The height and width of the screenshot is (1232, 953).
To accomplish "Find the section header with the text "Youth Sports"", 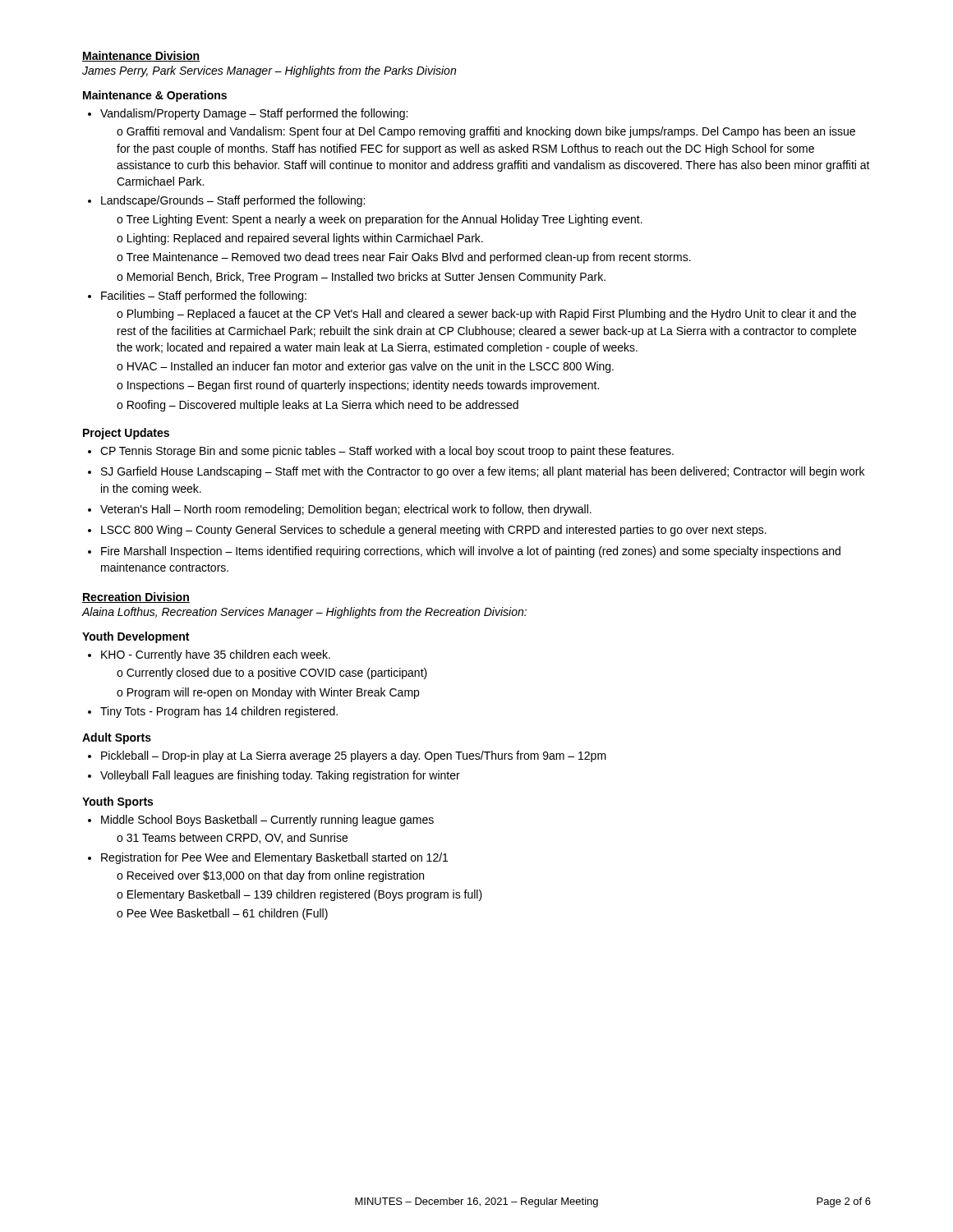I will coord(118,802).
